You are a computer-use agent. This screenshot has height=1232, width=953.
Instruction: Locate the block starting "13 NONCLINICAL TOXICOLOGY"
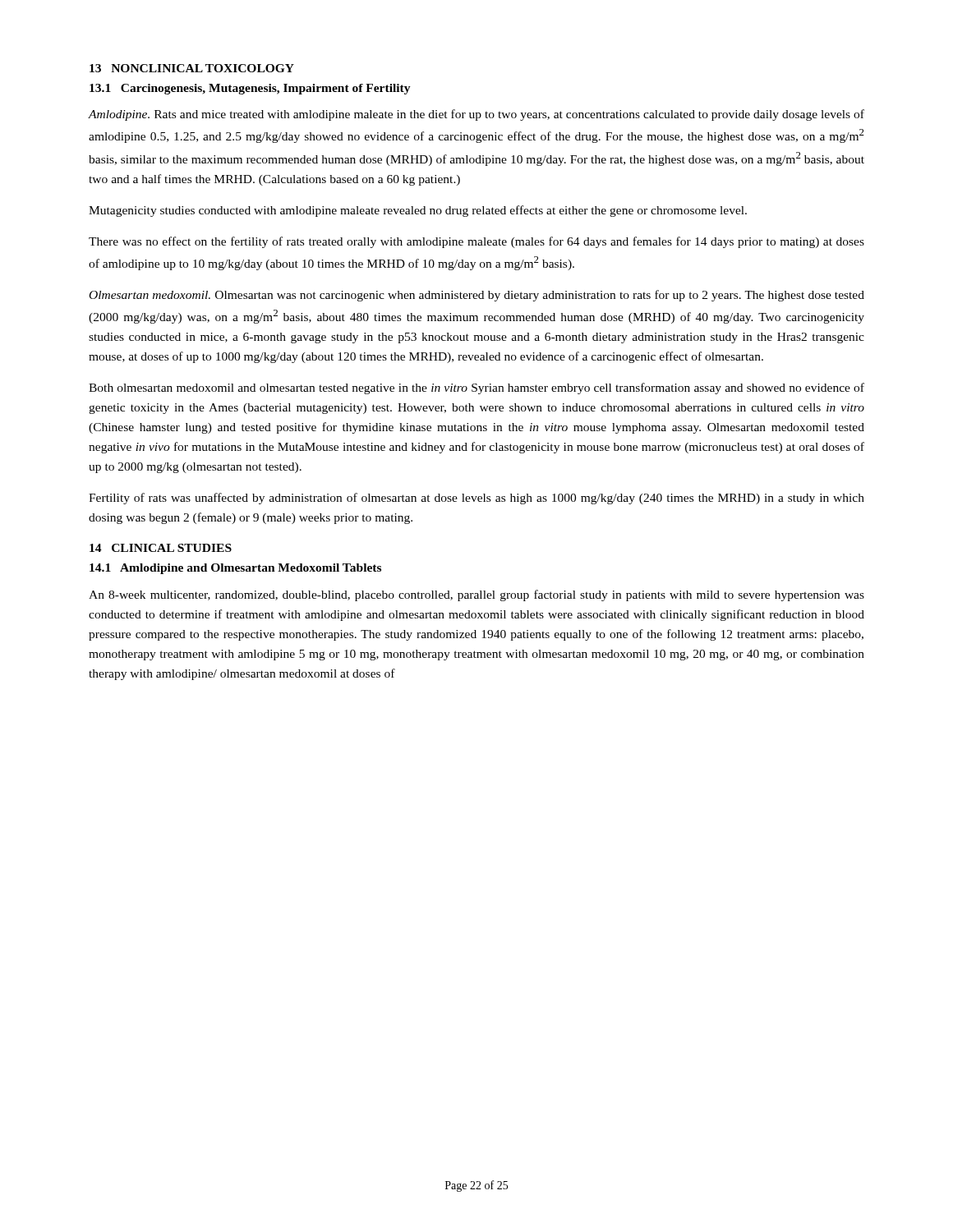[x=191, y=68]
